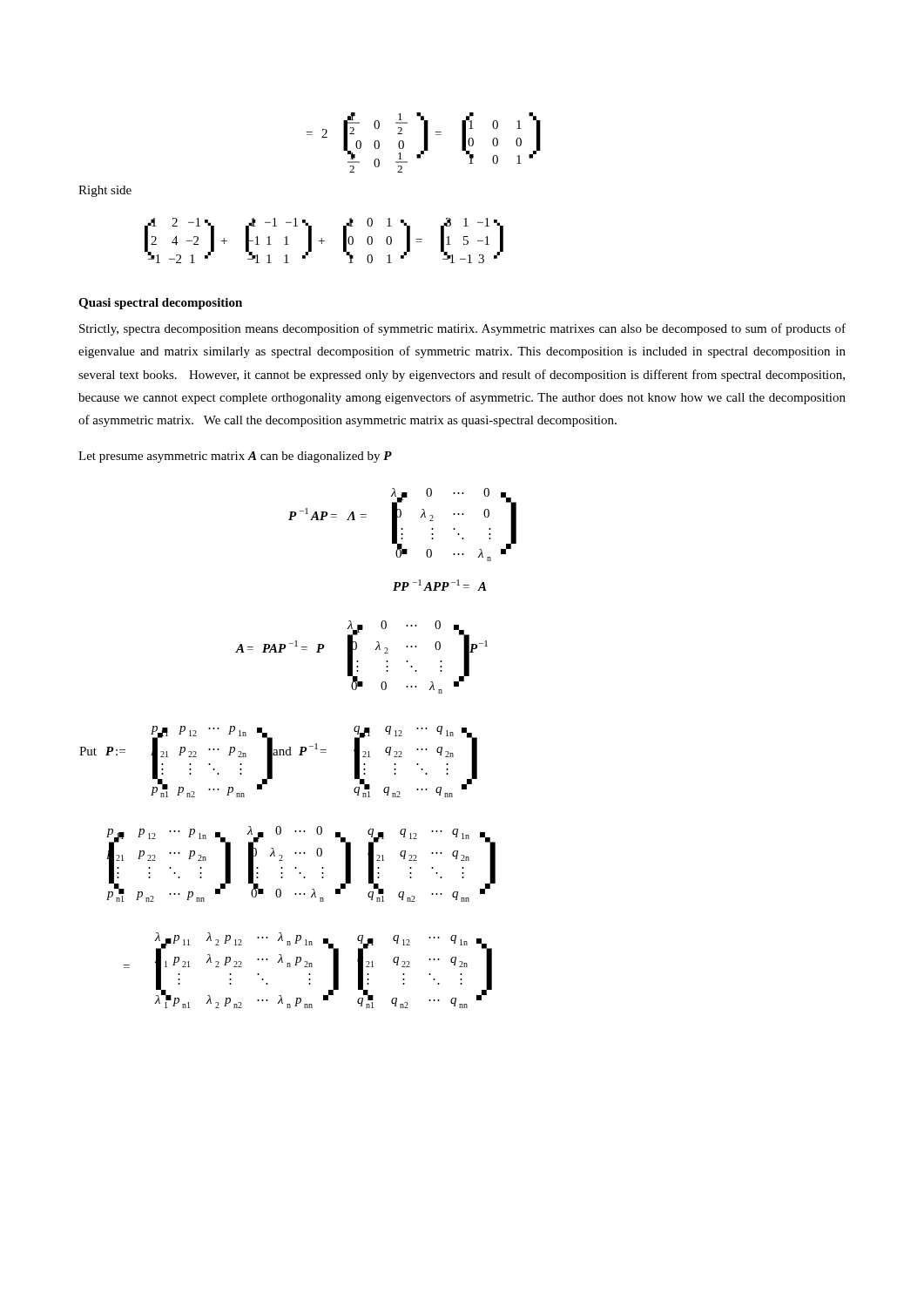
Task: Select the text block that reads "Let presume asymmetric"
Action: pyautogui.click(x=235, y=456)
